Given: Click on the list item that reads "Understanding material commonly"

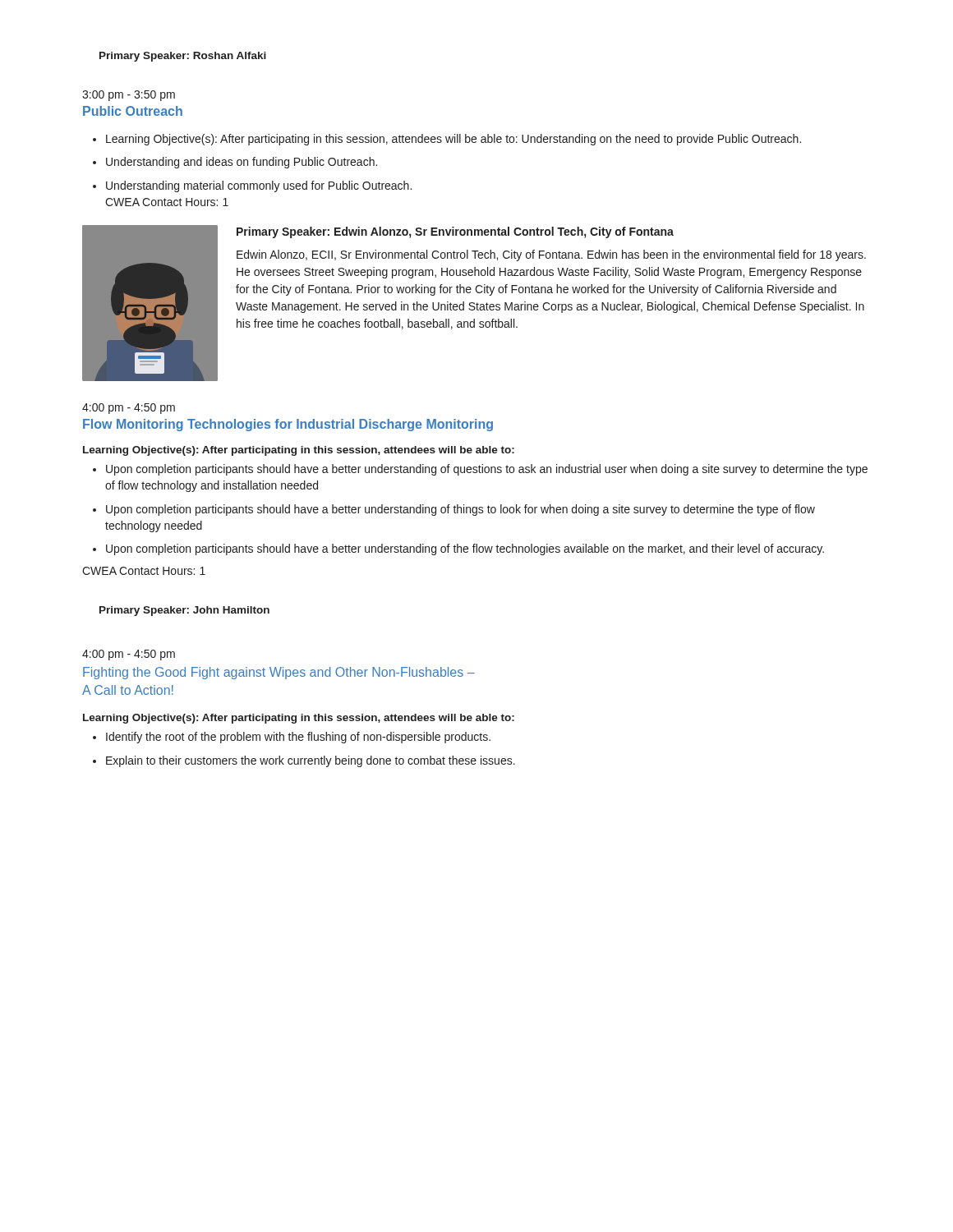Looking at the screenshot, I should tap(252, 186).
